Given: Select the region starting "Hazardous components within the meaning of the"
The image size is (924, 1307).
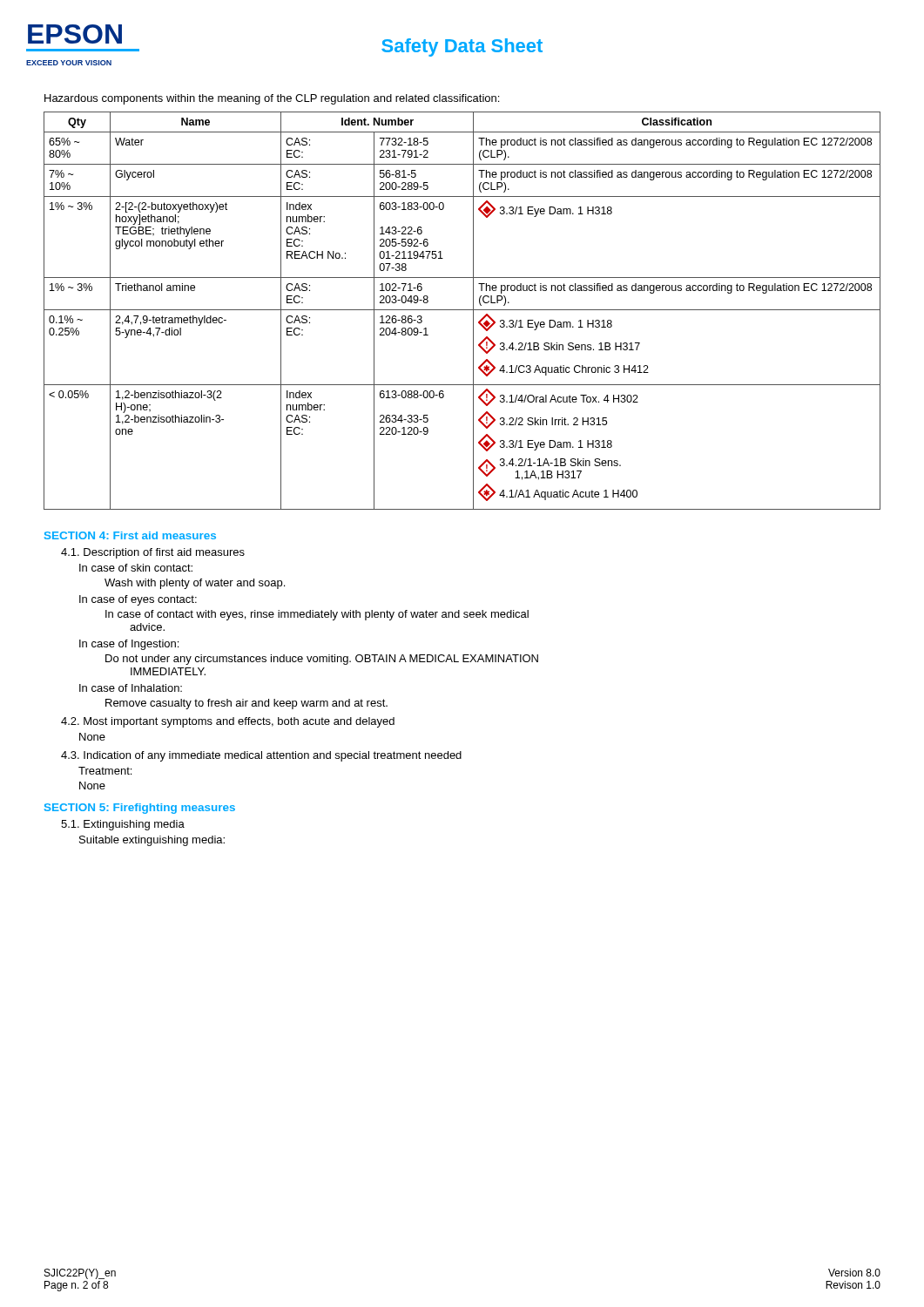Looking at the screenshot, I should 272,98.
